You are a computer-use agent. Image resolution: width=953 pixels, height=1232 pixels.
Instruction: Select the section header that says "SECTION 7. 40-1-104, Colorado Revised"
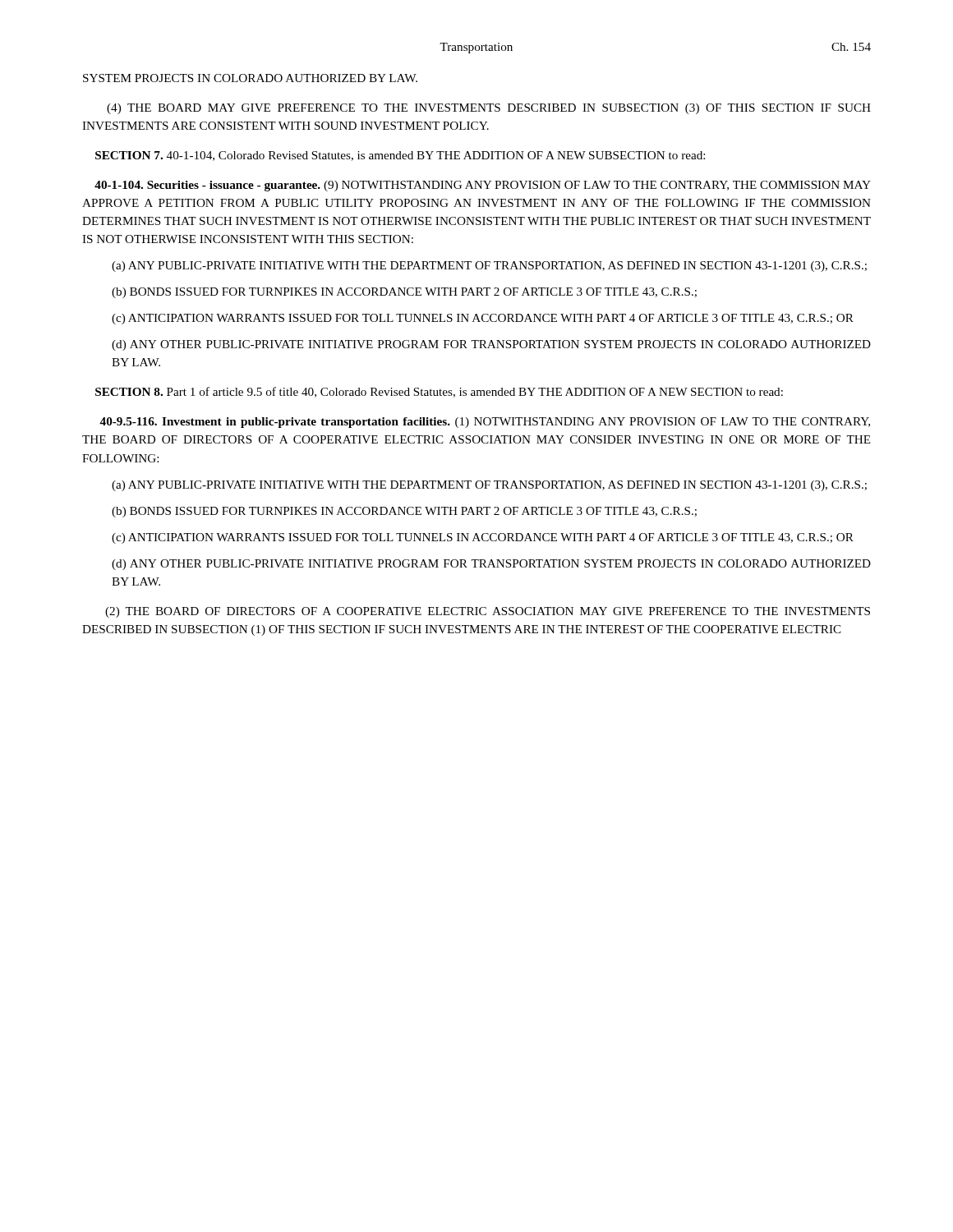click(394, 155)
